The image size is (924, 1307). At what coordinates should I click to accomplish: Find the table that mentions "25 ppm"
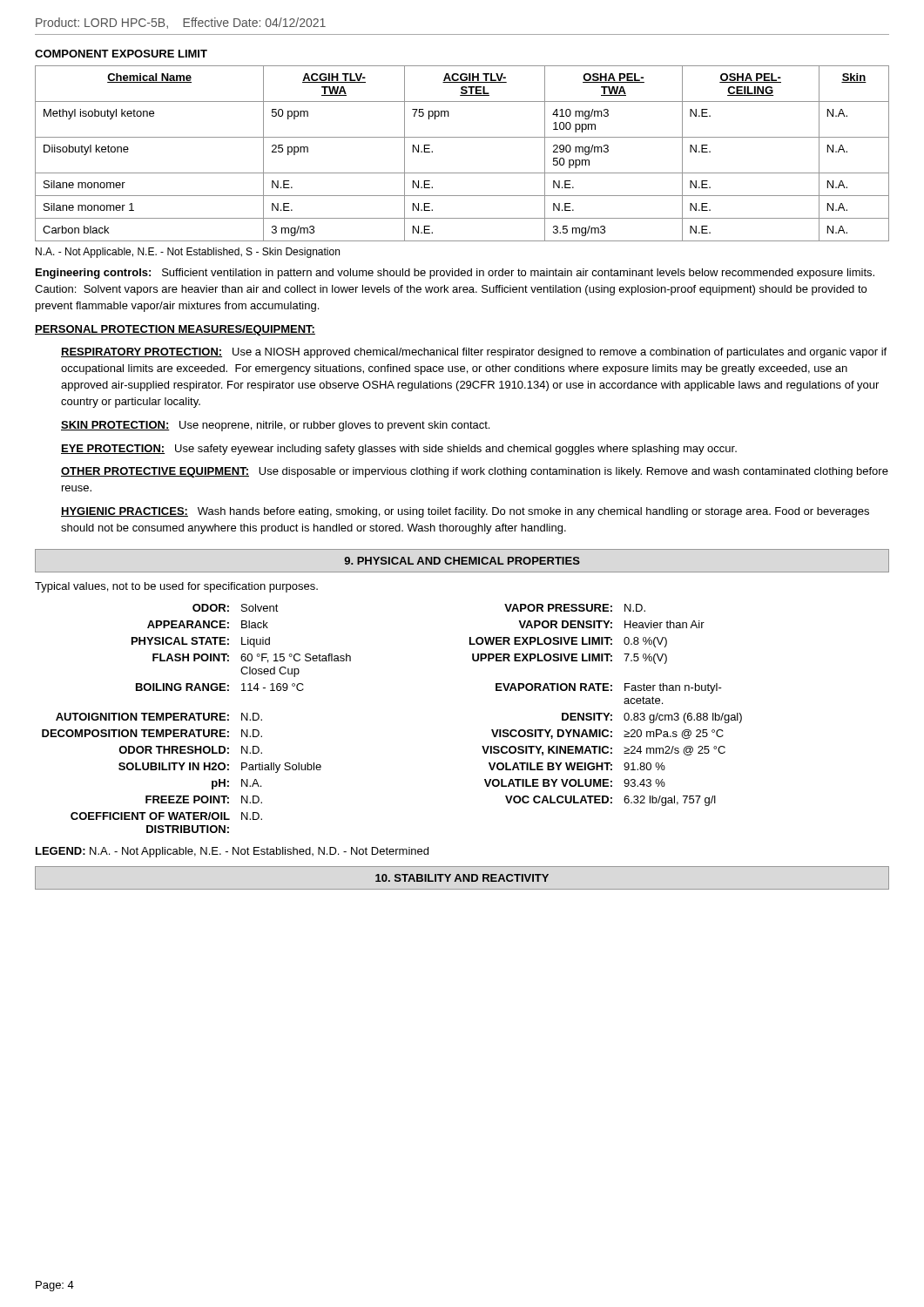tap(462, 153)
